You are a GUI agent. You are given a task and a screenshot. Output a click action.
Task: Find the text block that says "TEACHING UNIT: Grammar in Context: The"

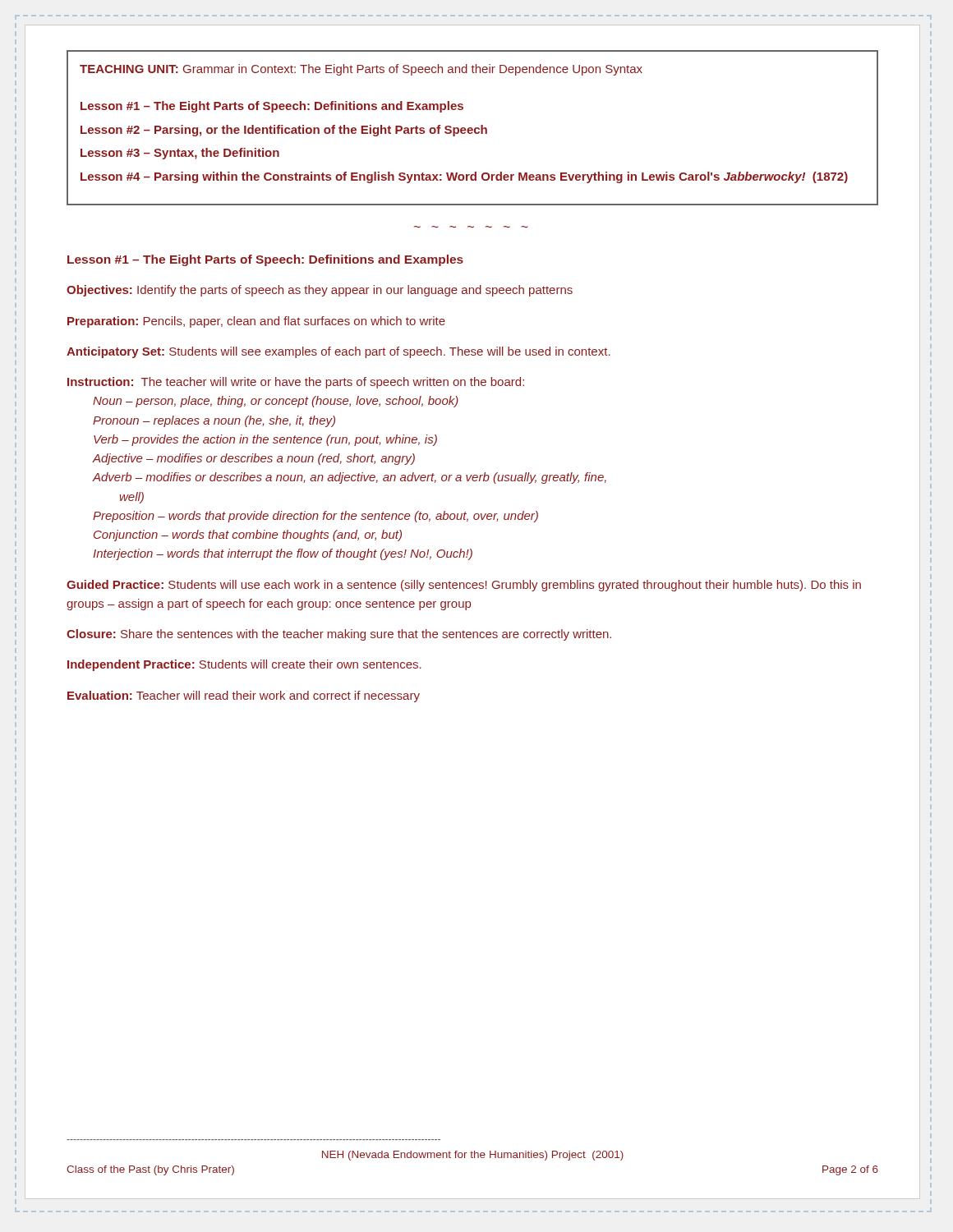tap(472, 124)
